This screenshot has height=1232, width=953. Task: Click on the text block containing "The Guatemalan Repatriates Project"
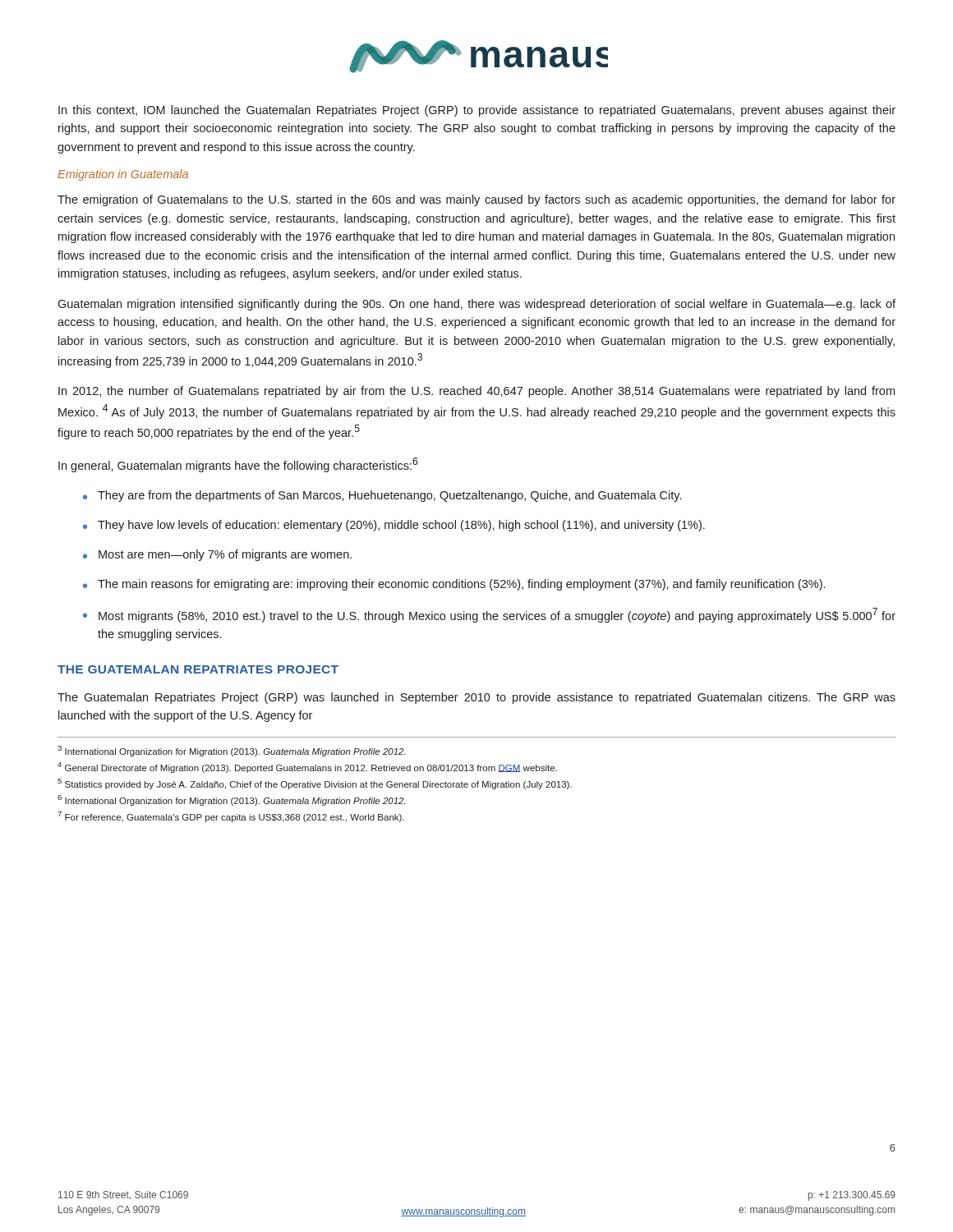point(476,706)
